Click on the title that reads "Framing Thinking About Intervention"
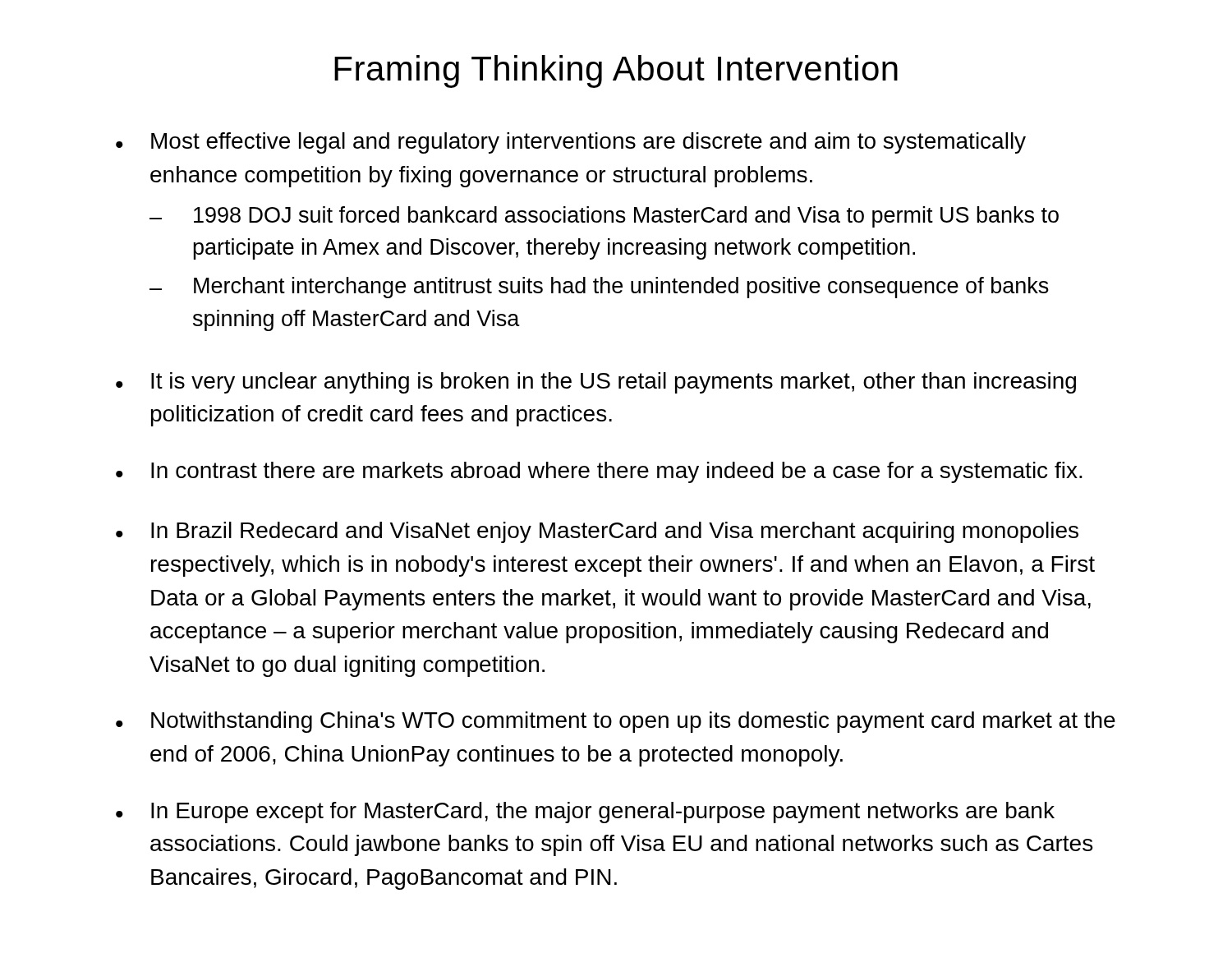 [616, 69]
